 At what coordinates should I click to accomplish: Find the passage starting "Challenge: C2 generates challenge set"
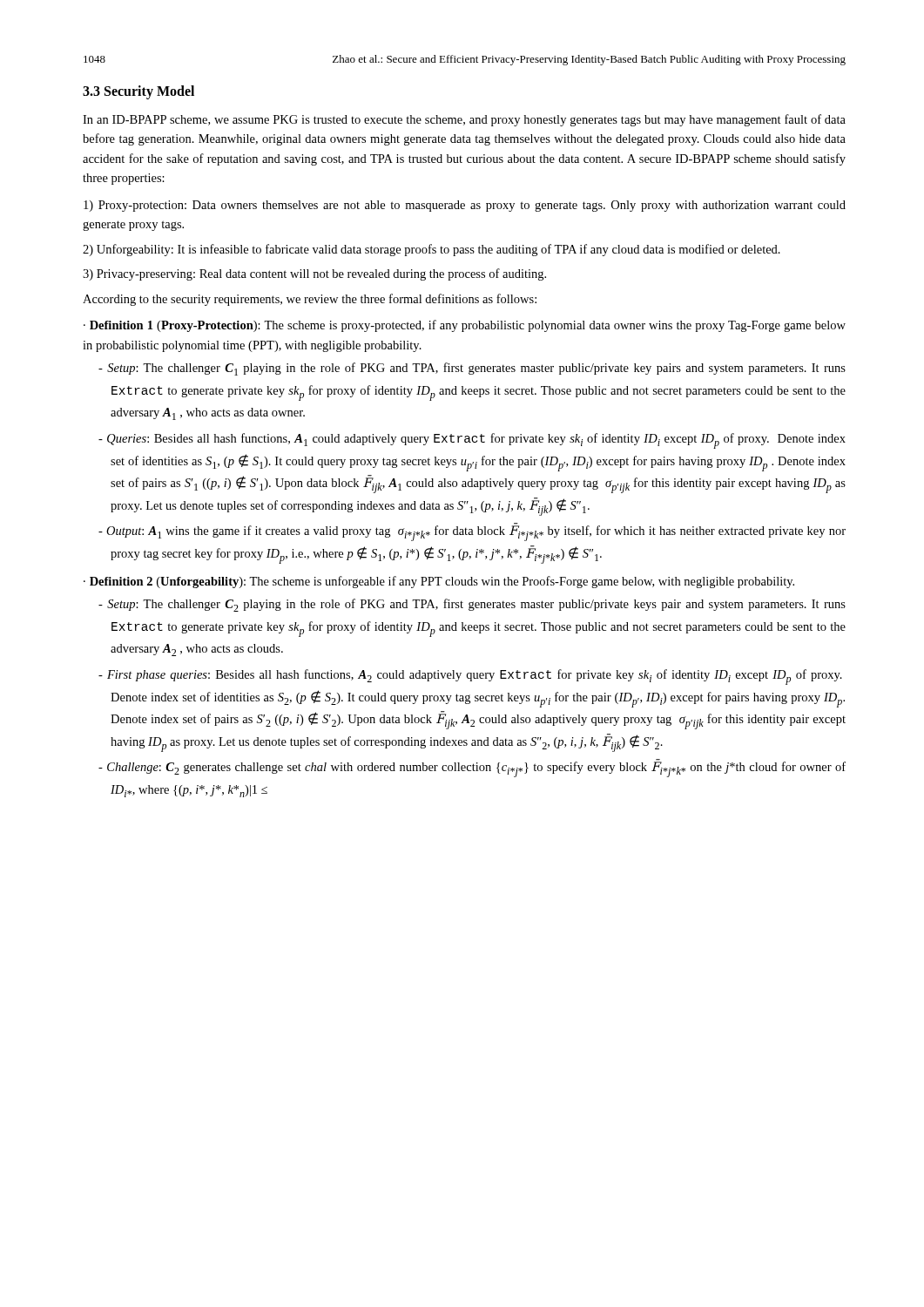(472, 780)
